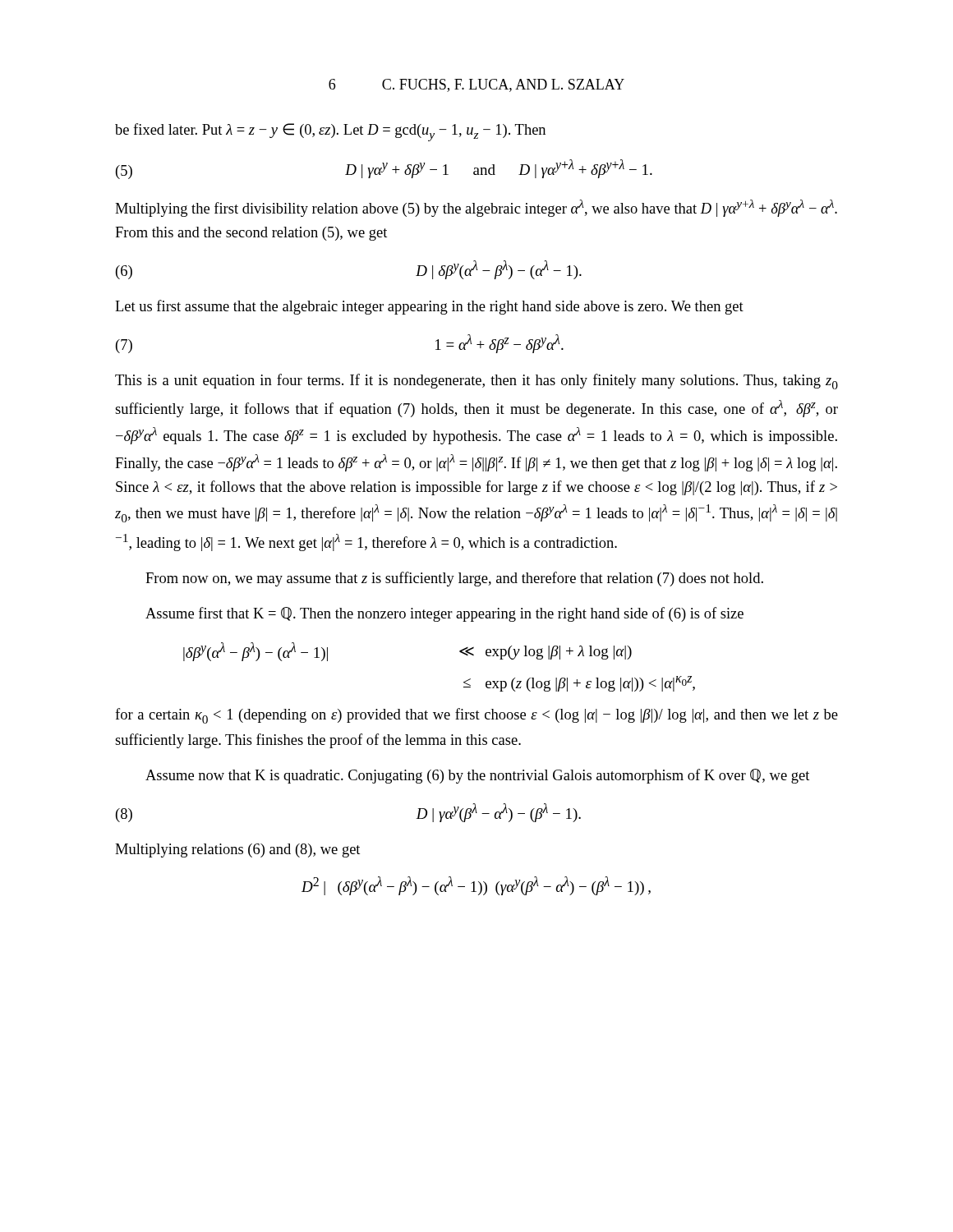Find the text block that says "for a certain κ0 <"
This screenshot has height=1232, width=953.
click(476, 728)
